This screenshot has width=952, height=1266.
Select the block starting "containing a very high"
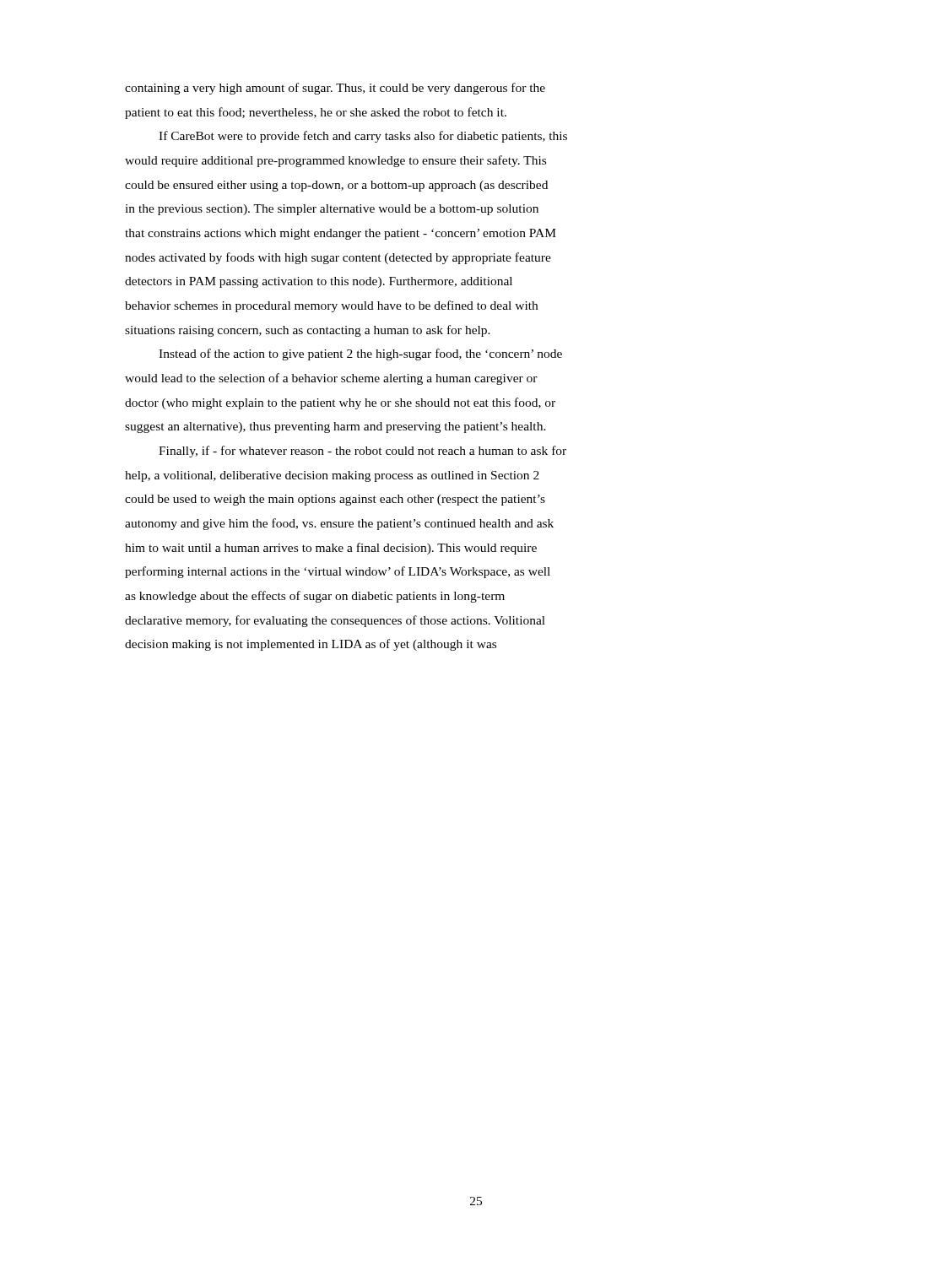click(x=476, y=366)
